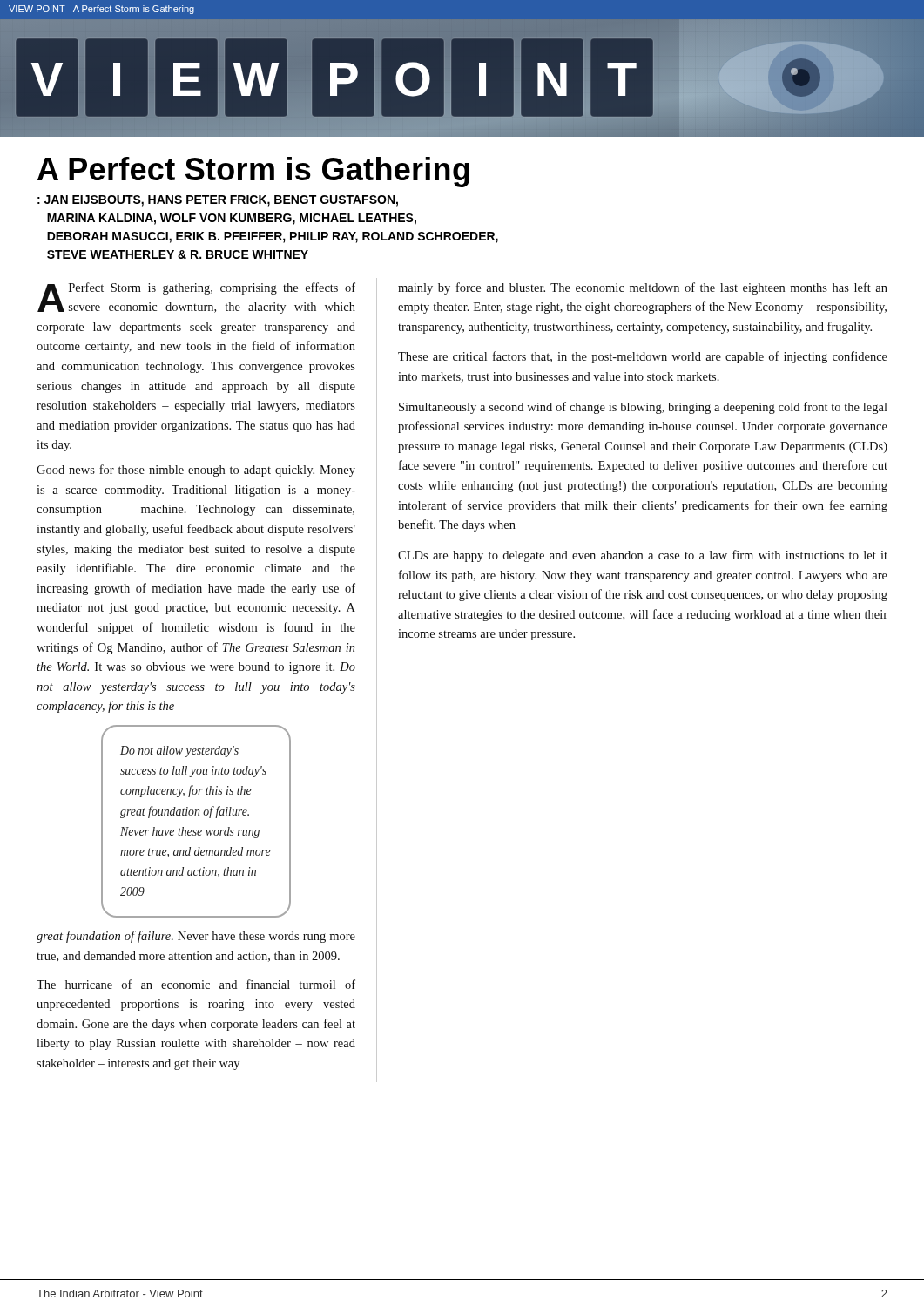Click on the text block containing "The hurricane of an economic and"
This screenshot has height=1307, width=924.
coord(196,1024)
